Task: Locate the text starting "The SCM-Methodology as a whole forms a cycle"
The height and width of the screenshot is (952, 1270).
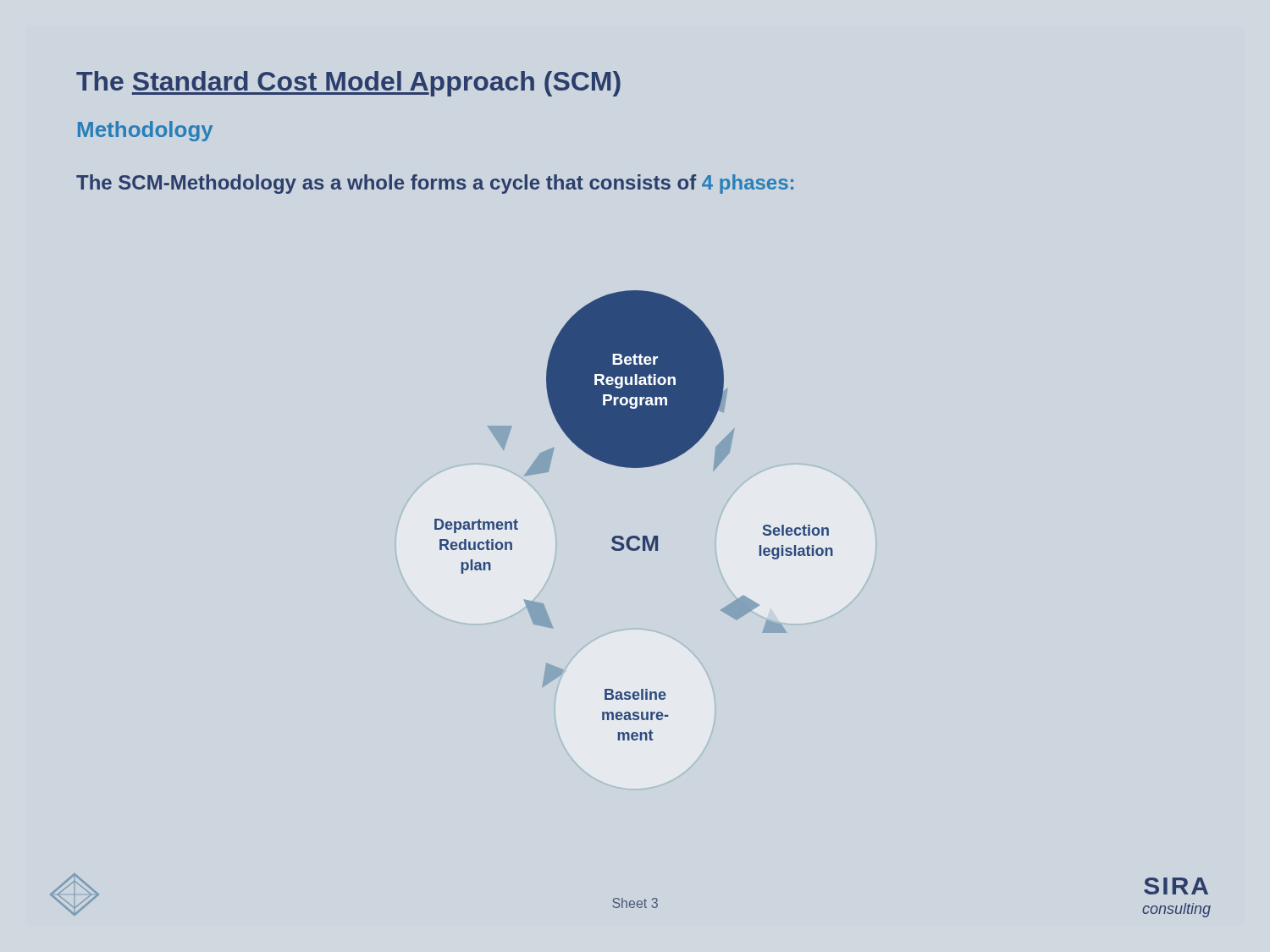Action: [436, 182]
